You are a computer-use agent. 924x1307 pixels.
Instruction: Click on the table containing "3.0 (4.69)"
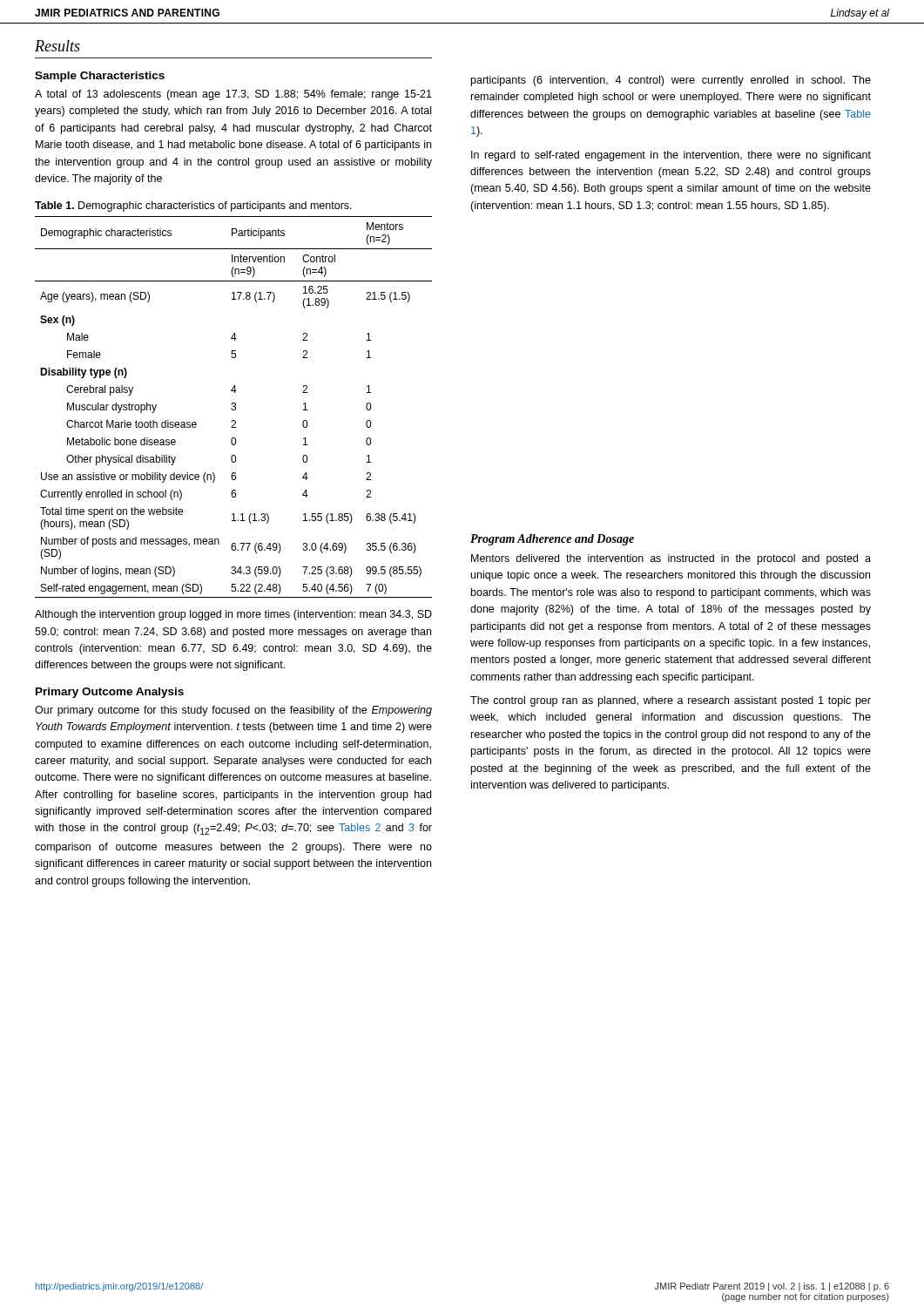(x=233, y=407)
